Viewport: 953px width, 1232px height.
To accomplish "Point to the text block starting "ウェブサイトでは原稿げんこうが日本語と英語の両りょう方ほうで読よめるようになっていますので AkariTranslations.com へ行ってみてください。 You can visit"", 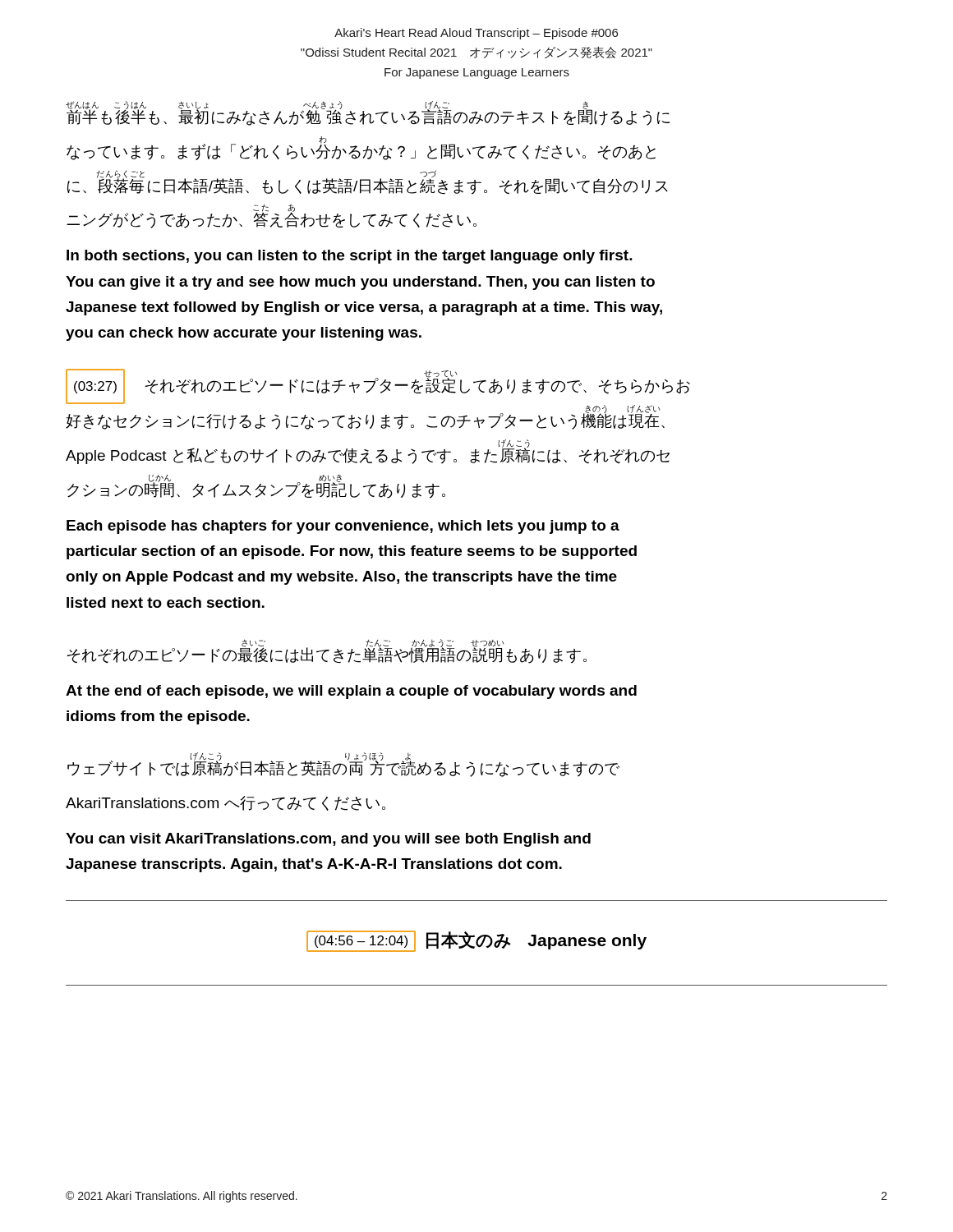I will coord(343,765).
